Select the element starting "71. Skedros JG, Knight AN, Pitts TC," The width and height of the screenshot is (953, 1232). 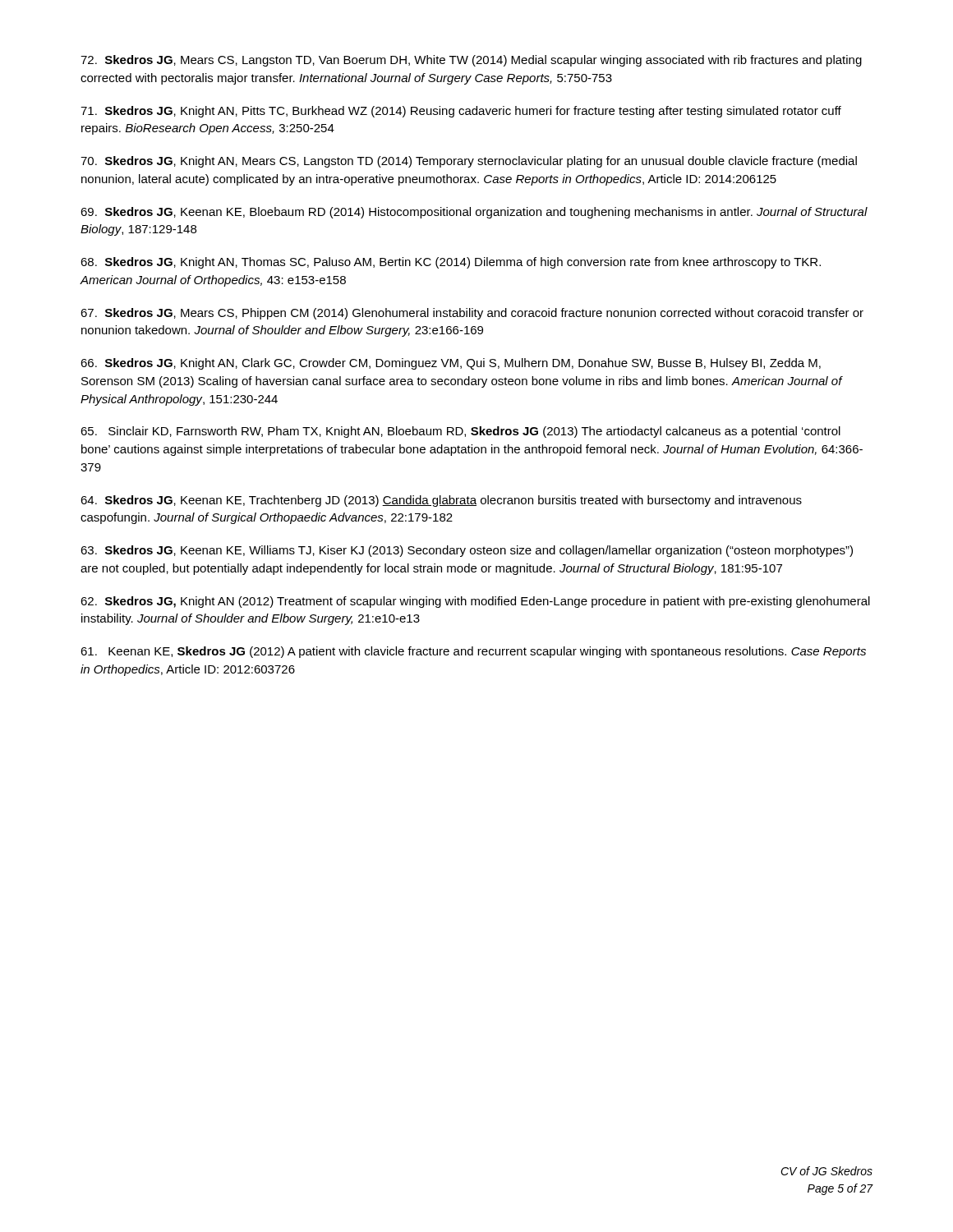click(x=476, y=119)
